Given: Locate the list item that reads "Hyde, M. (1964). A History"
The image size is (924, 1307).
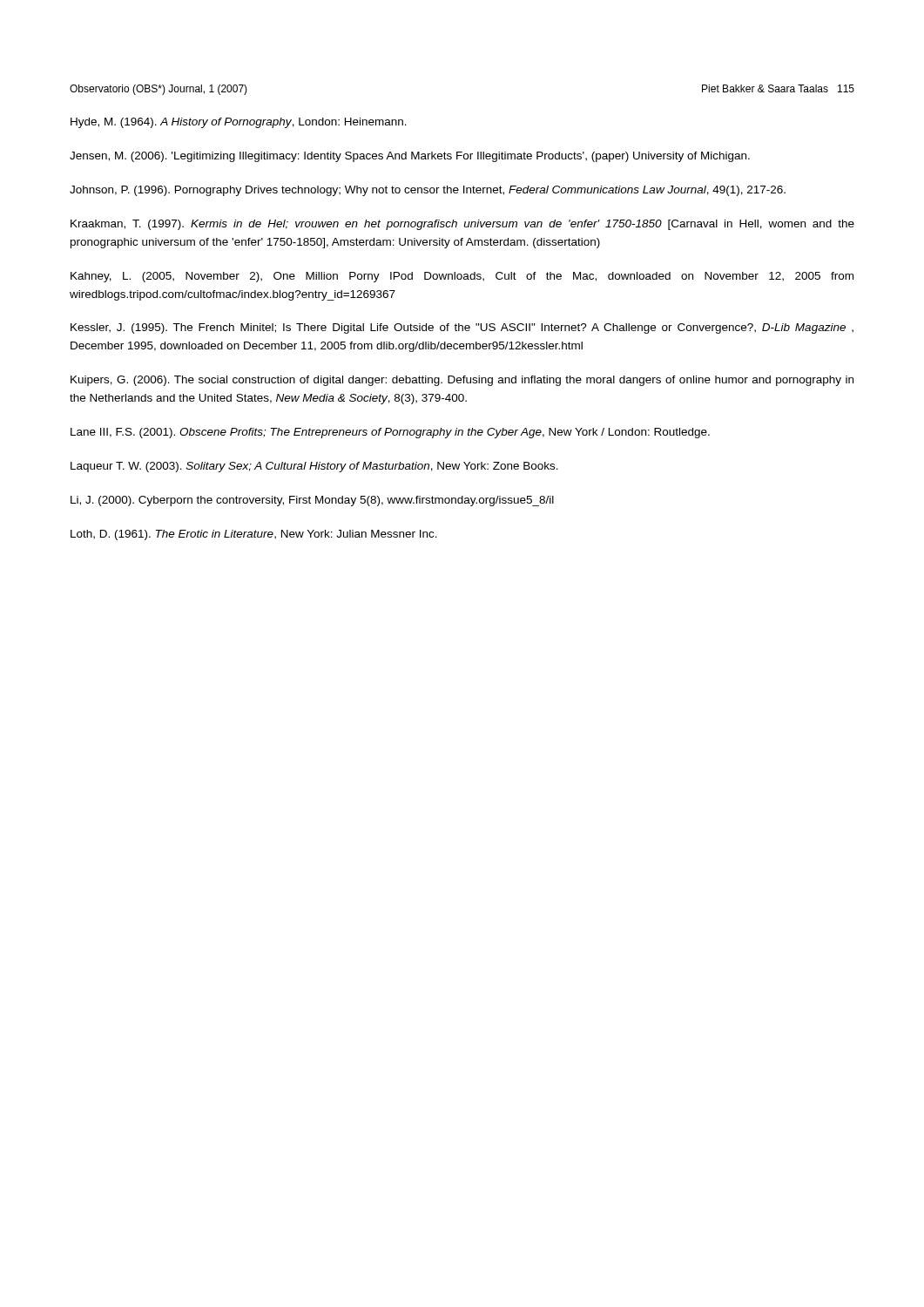Looking at the screenshot, I should (238, 122).
